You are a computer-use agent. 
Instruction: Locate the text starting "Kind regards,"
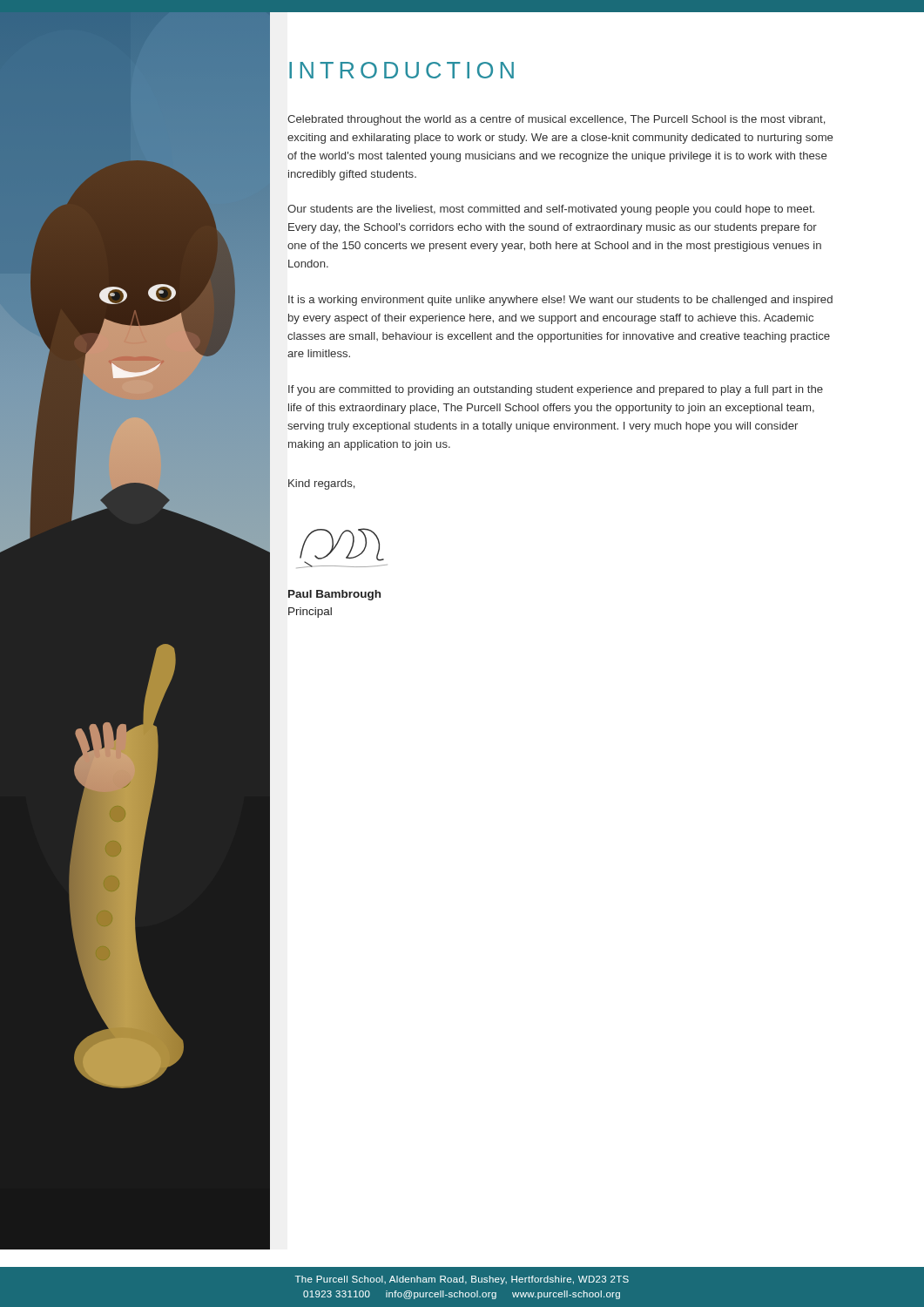coord(322,483)
